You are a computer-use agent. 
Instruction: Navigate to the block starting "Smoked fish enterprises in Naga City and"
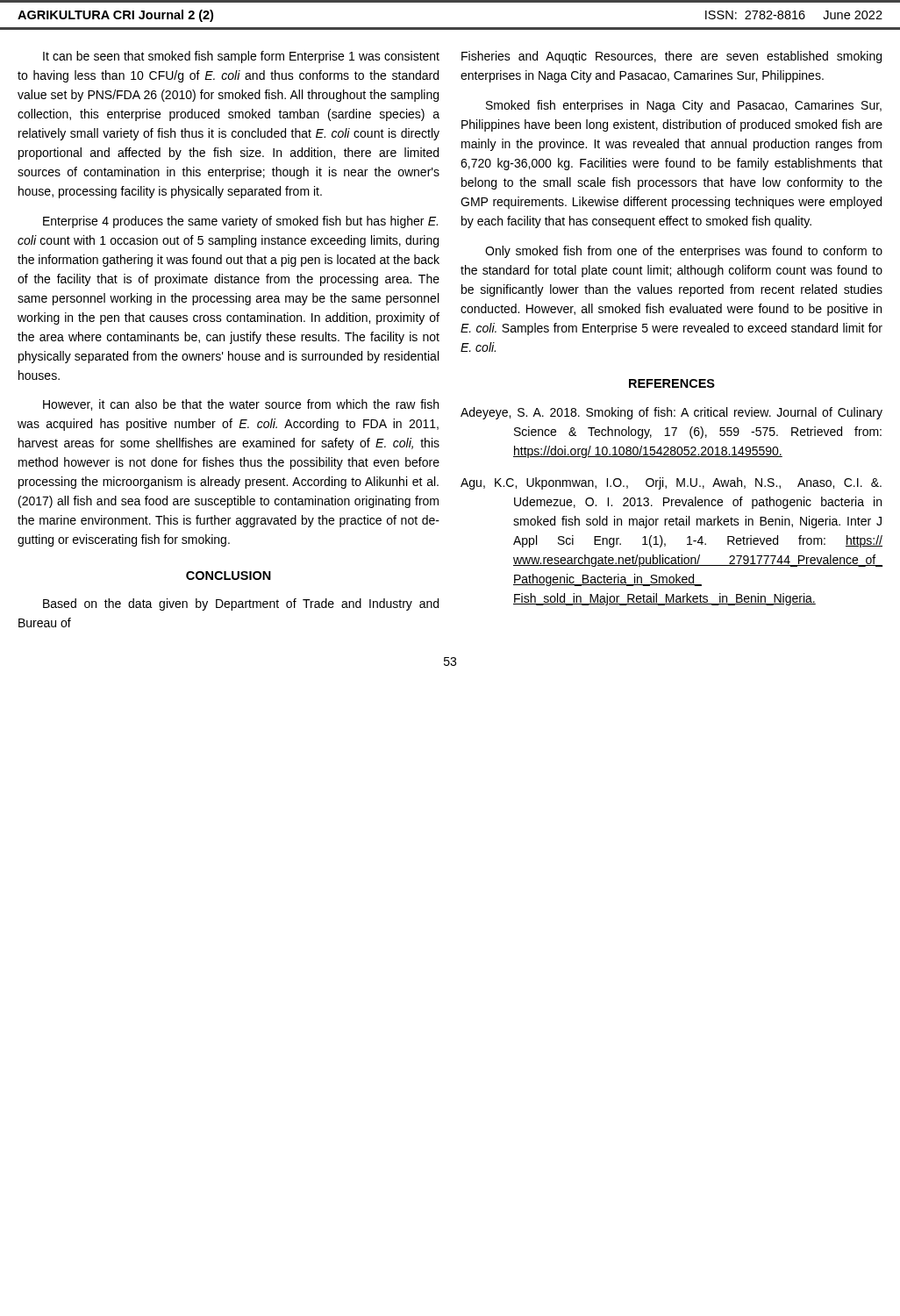(671, 164)
